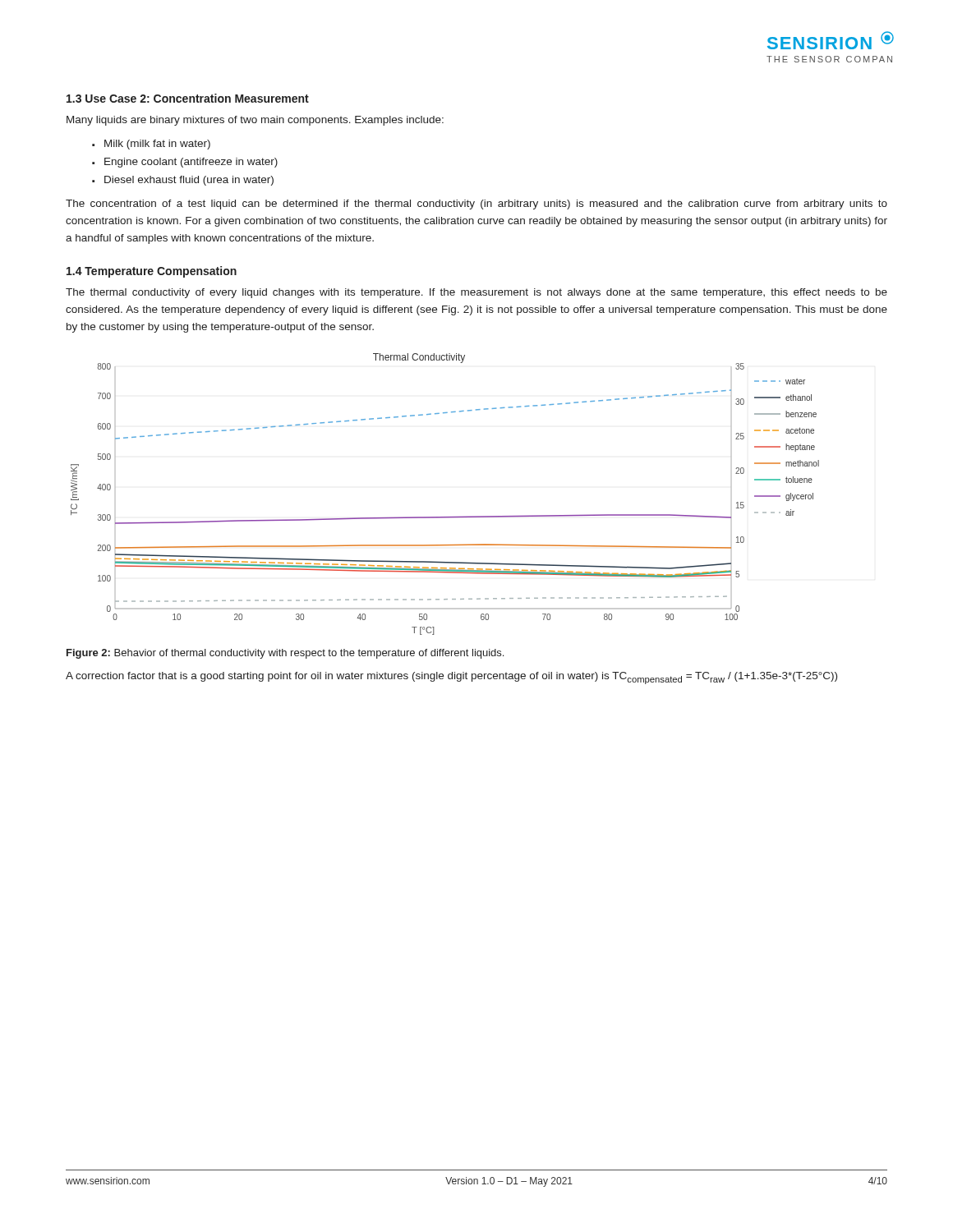Click on the passage starting "Diesel exhaust fluid (urea in water)"
953x1232 pixels.
pyautogui.click(x=189, y=179)
